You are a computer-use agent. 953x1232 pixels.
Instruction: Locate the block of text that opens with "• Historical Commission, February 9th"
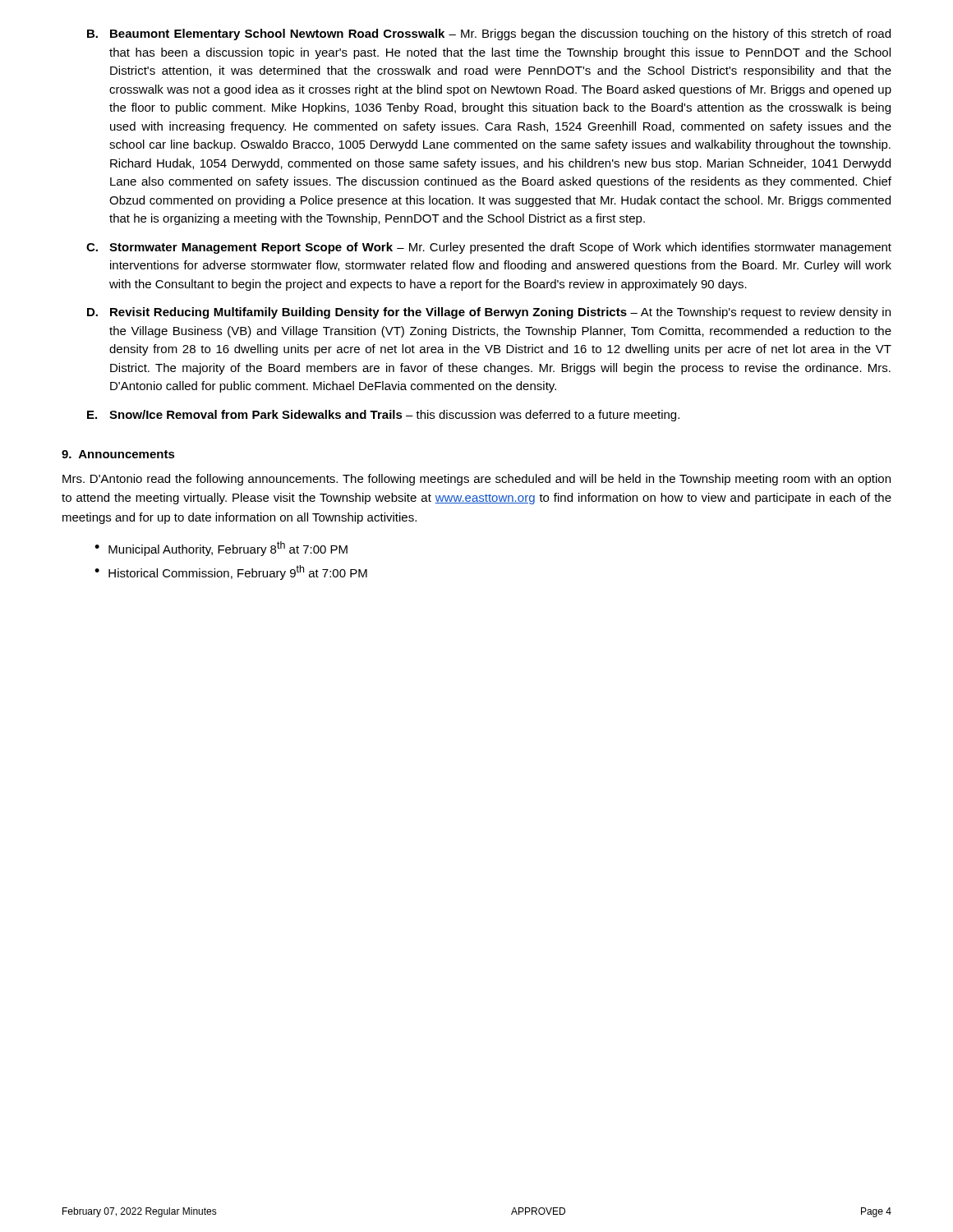point(231,572)
